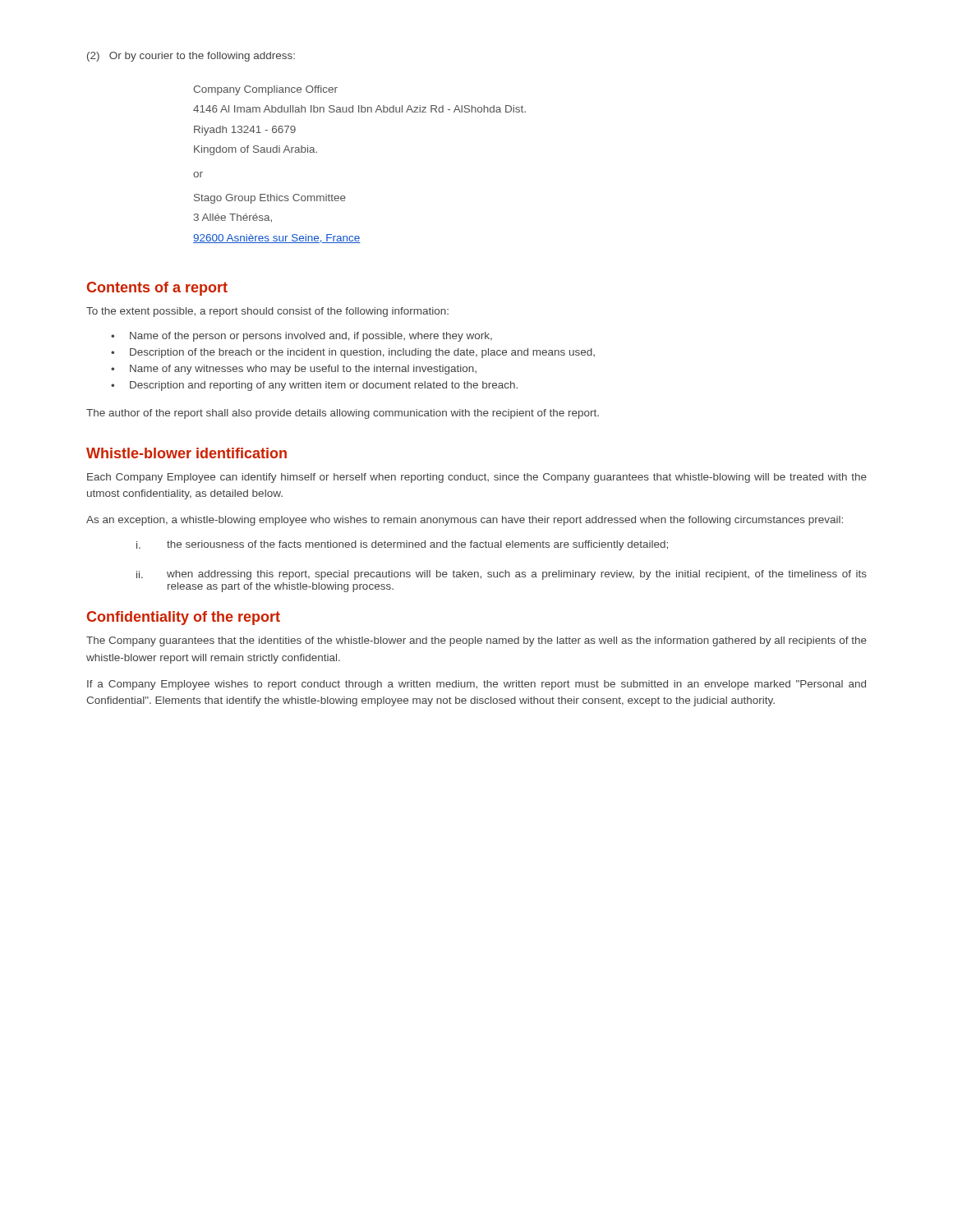Point to the block beginning "(2) Or by courier to the"
The width and height of the screenshot is (953, 1232).
point(191,55)
